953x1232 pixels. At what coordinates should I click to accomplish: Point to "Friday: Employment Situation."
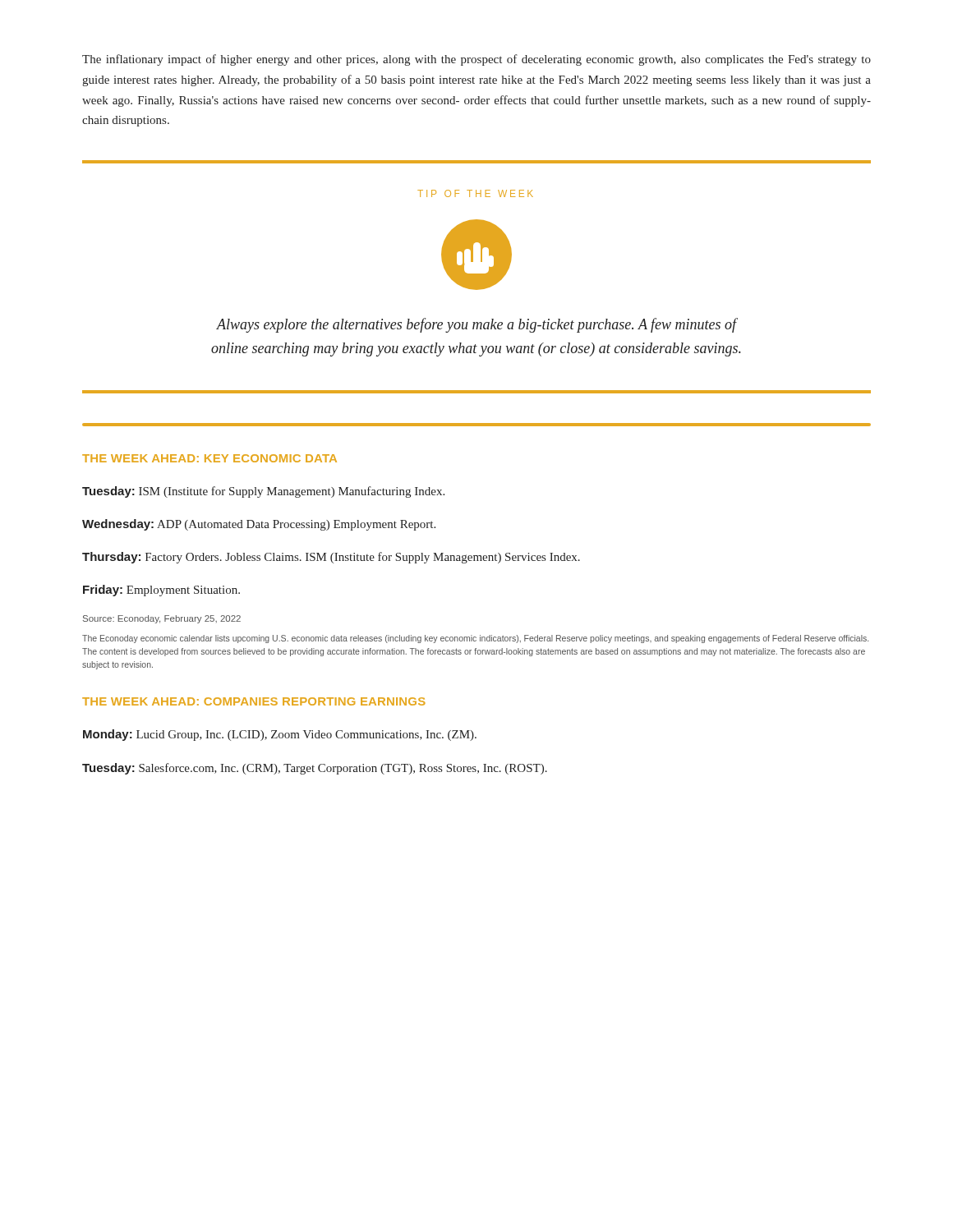(x=161, y=590)
